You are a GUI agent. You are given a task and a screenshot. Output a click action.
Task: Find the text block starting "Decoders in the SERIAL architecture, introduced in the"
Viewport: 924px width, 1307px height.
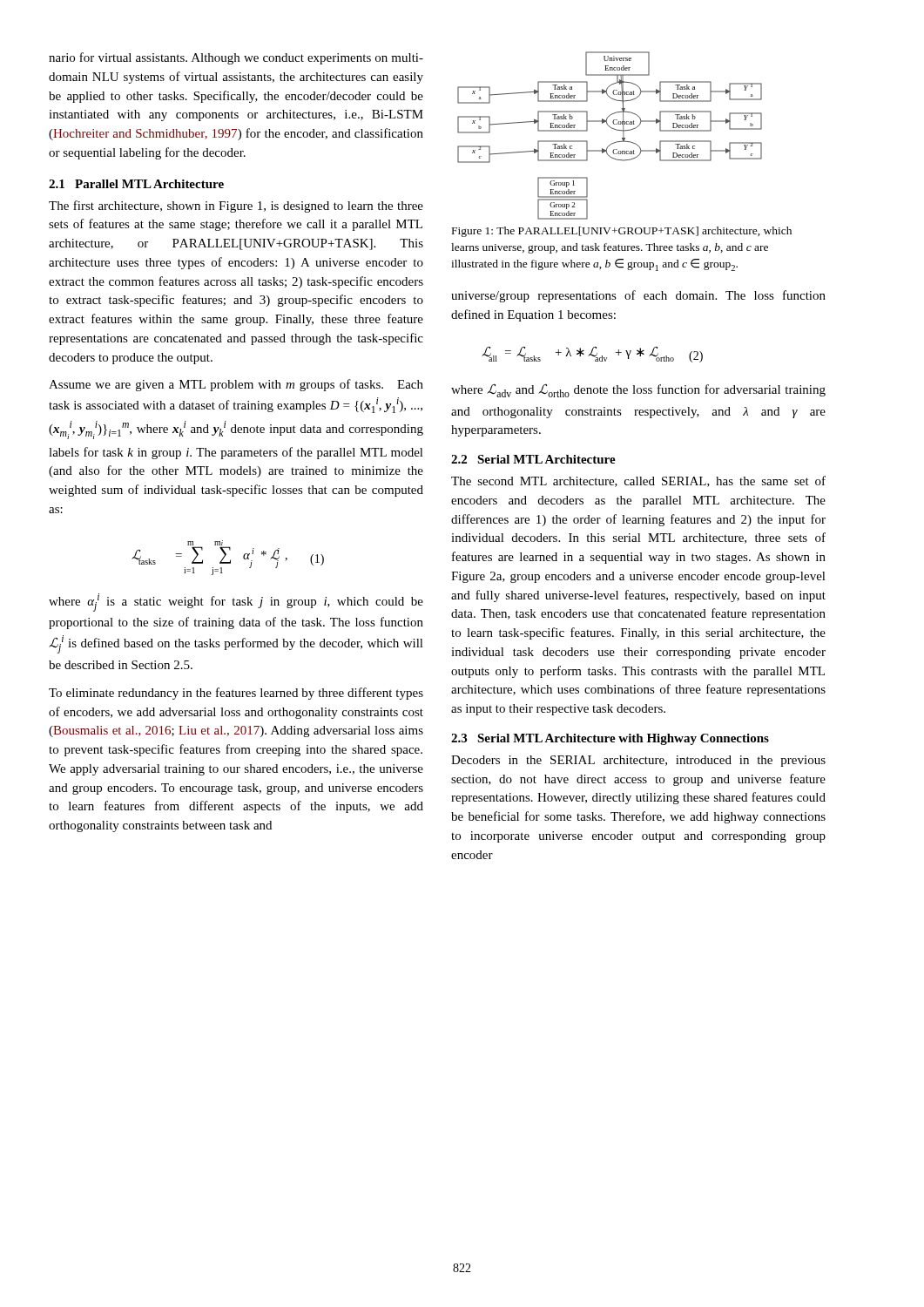click(x=638, y=807)
